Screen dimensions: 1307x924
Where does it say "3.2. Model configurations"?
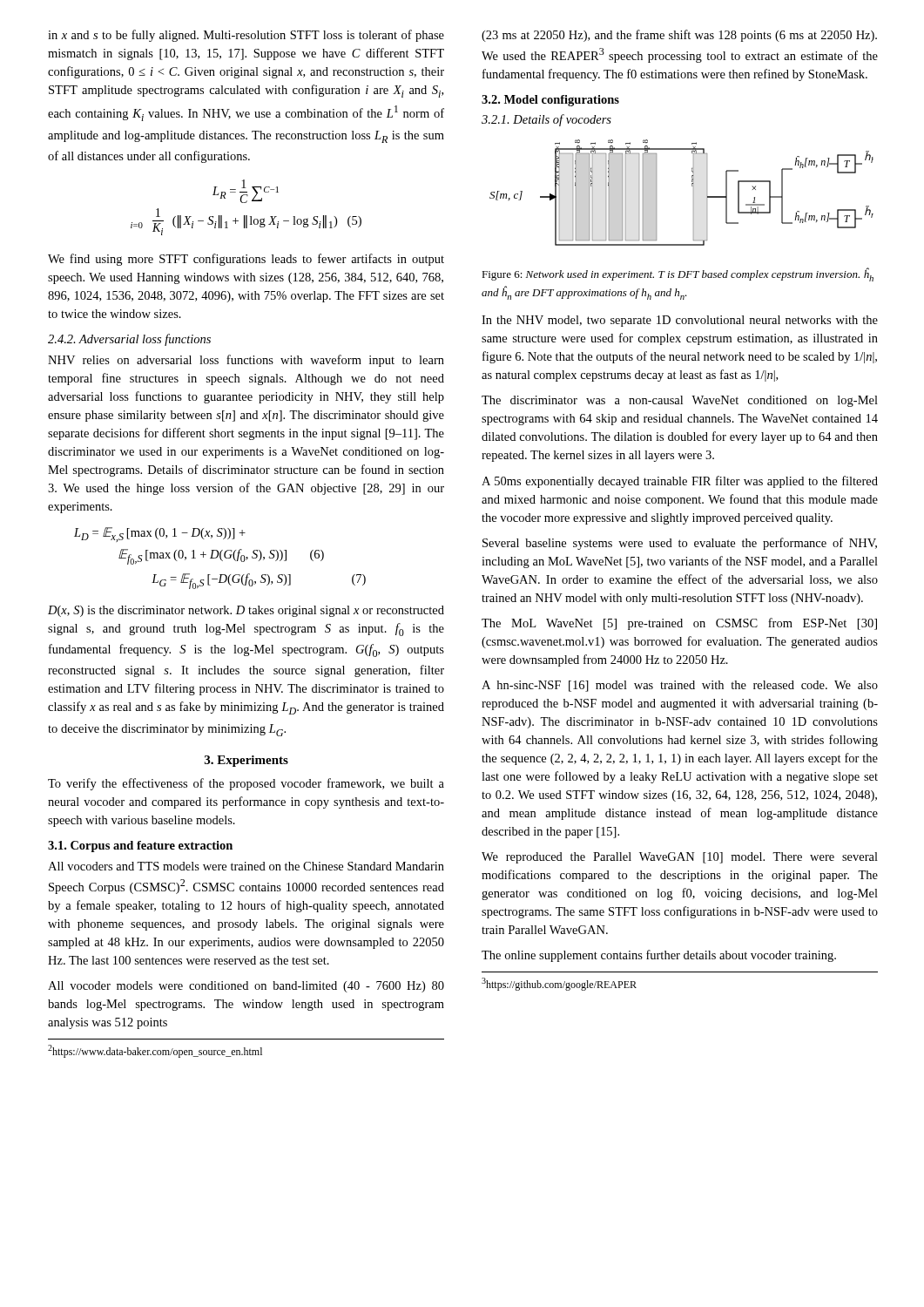pyautogui.click(x=550, y=99)
